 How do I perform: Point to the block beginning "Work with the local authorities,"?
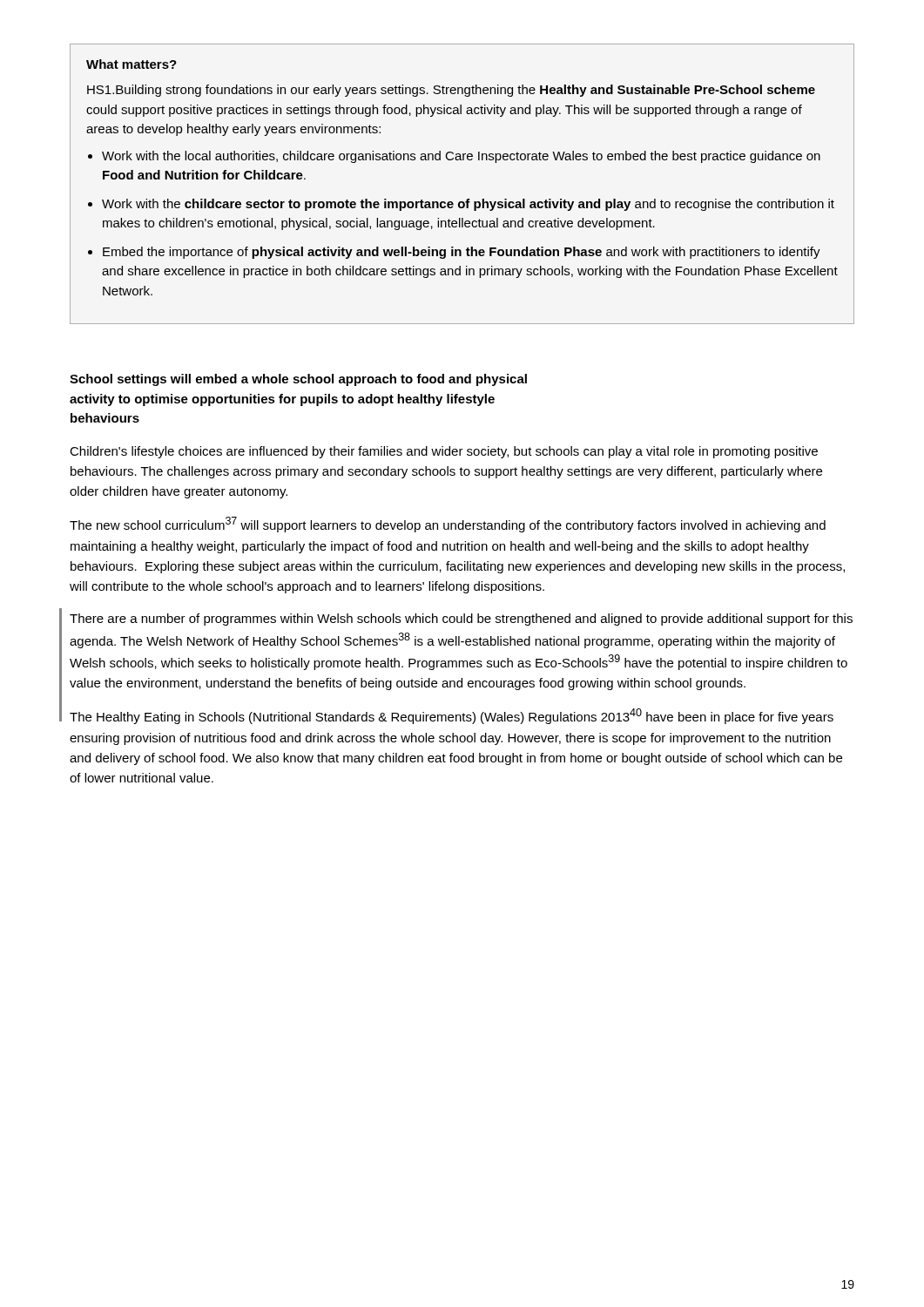click(461, 165)
